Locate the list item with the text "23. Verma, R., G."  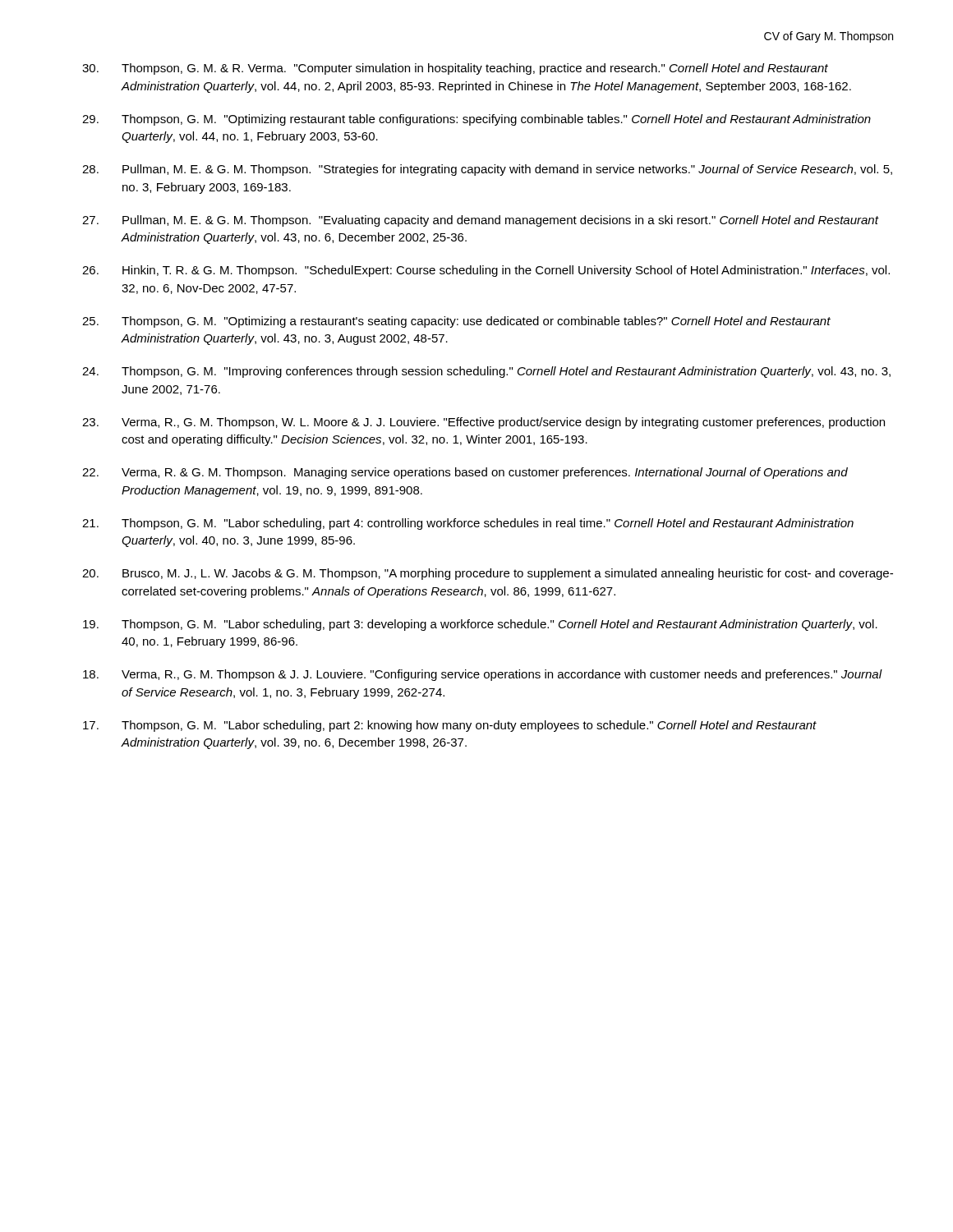click(488, 431)
